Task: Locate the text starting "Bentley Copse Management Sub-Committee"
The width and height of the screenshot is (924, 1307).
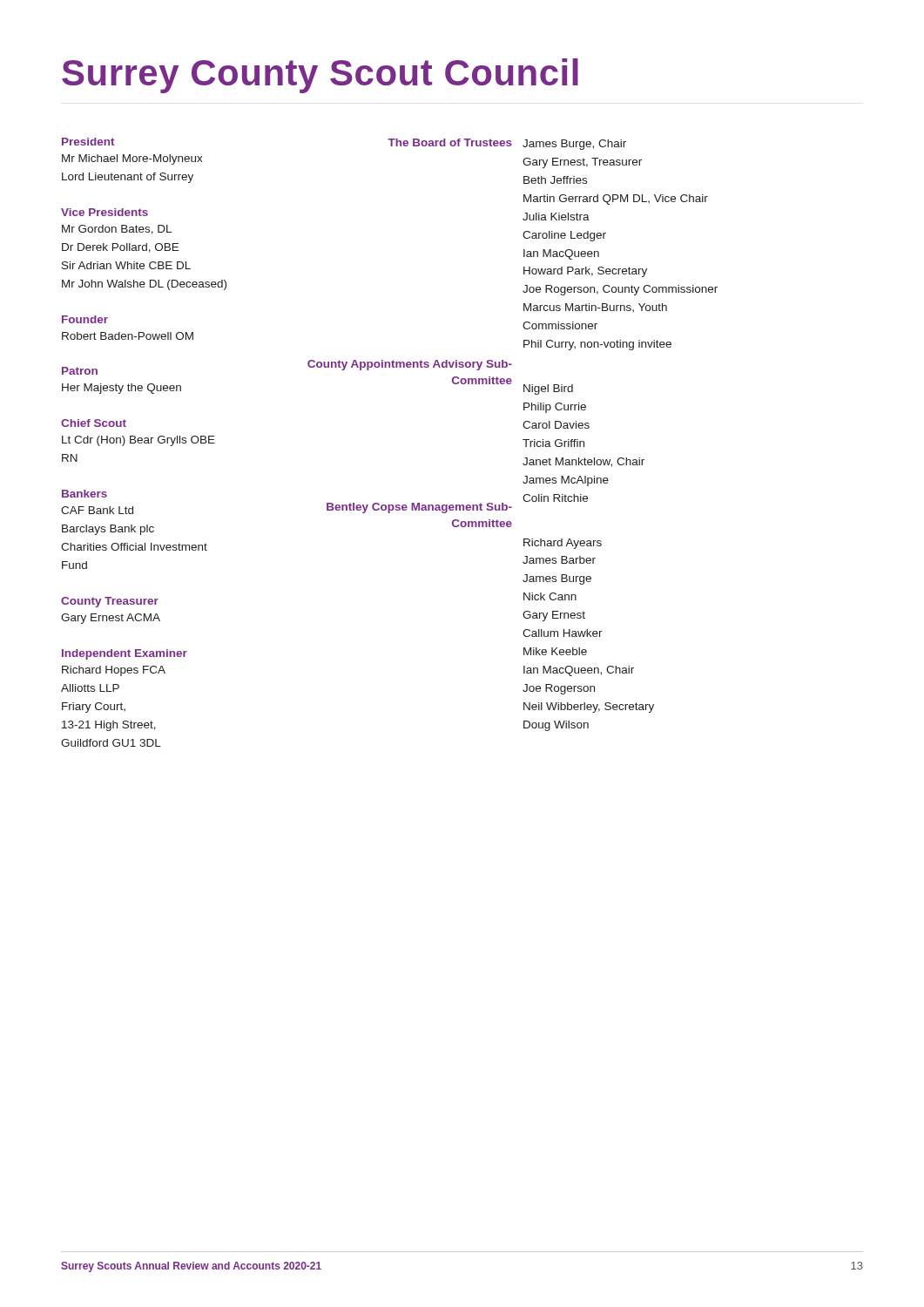Action: [x=419, y=515]
